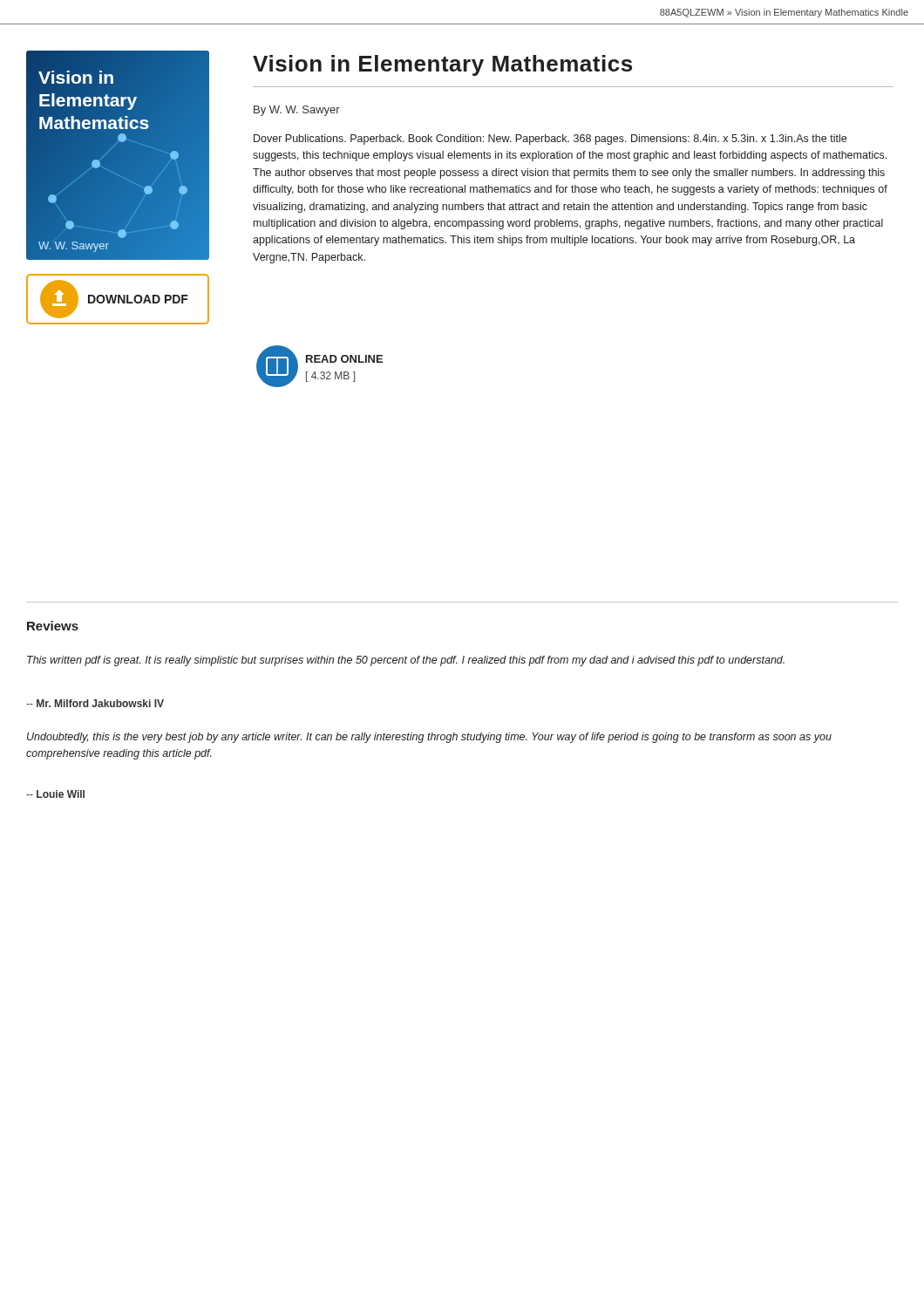
Task: Navigate to the text block starting "Louie Will"
Action: point(55,794)
